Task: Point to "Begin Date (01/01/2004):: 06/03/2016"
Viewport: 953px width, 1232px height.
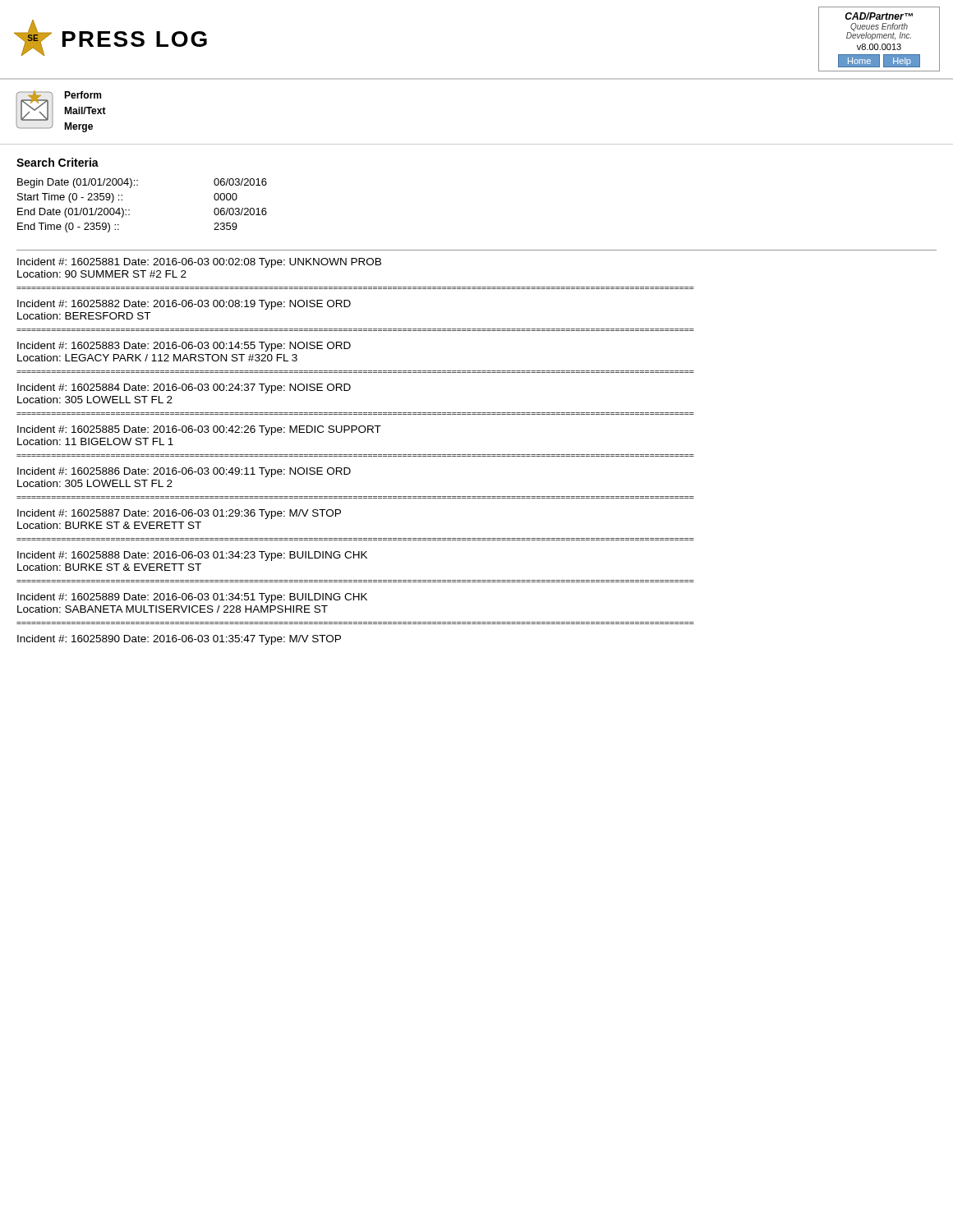Action: pyautogui.click(x=142, y=182)
